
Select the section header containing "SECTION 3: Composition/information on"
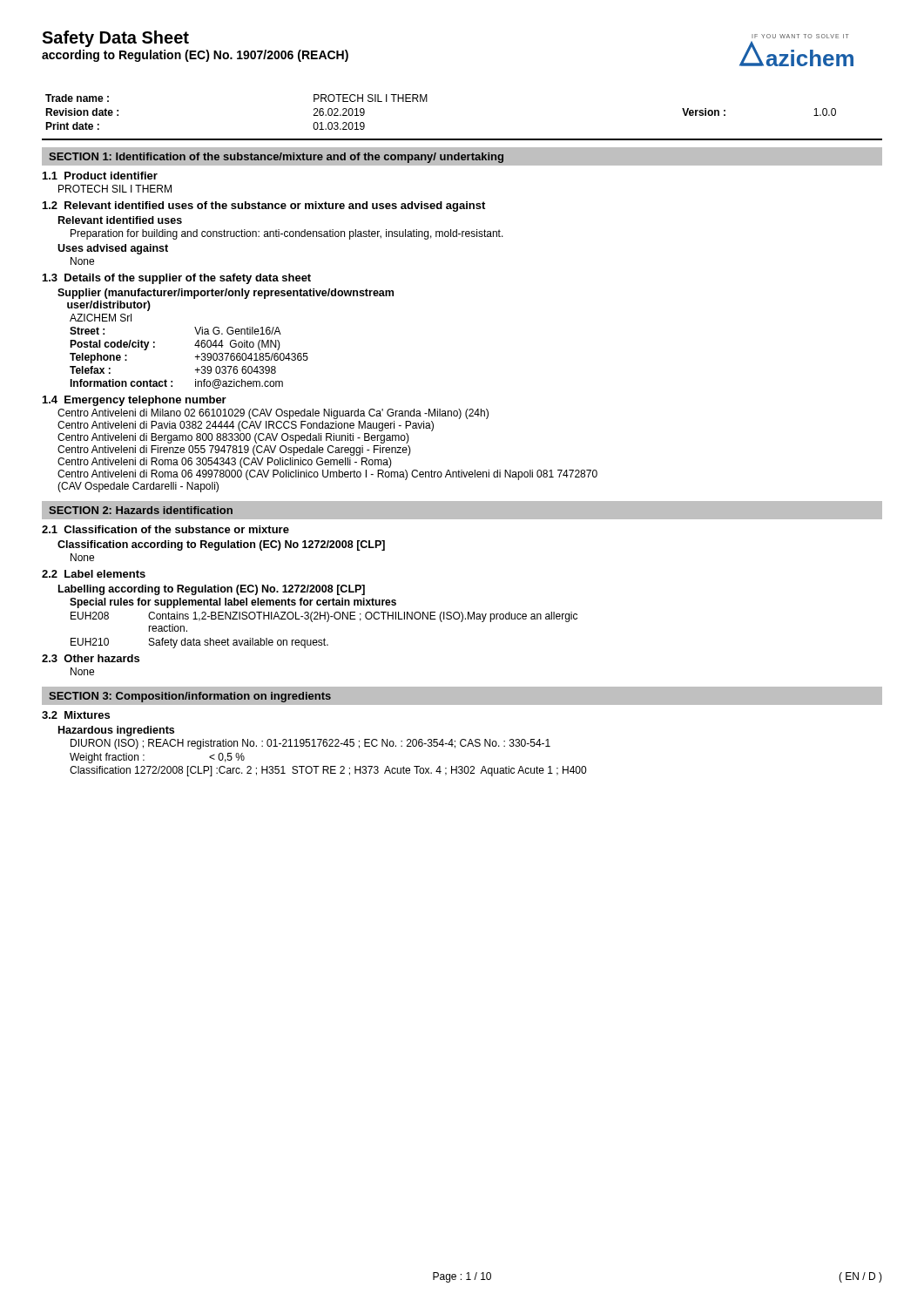[x=190, y=696]
